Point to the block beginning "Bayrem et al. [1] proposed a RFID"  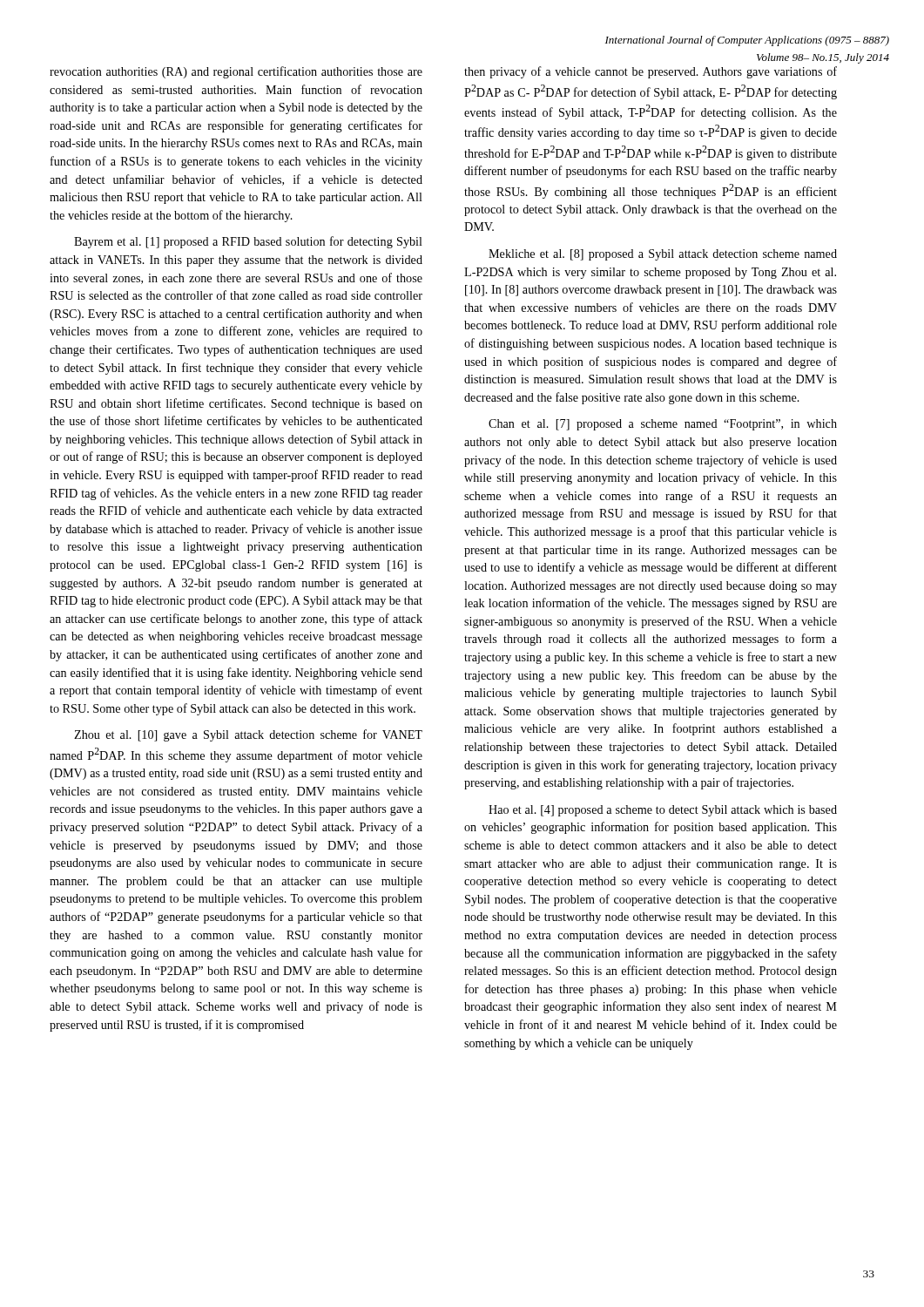tap(236, 475)
